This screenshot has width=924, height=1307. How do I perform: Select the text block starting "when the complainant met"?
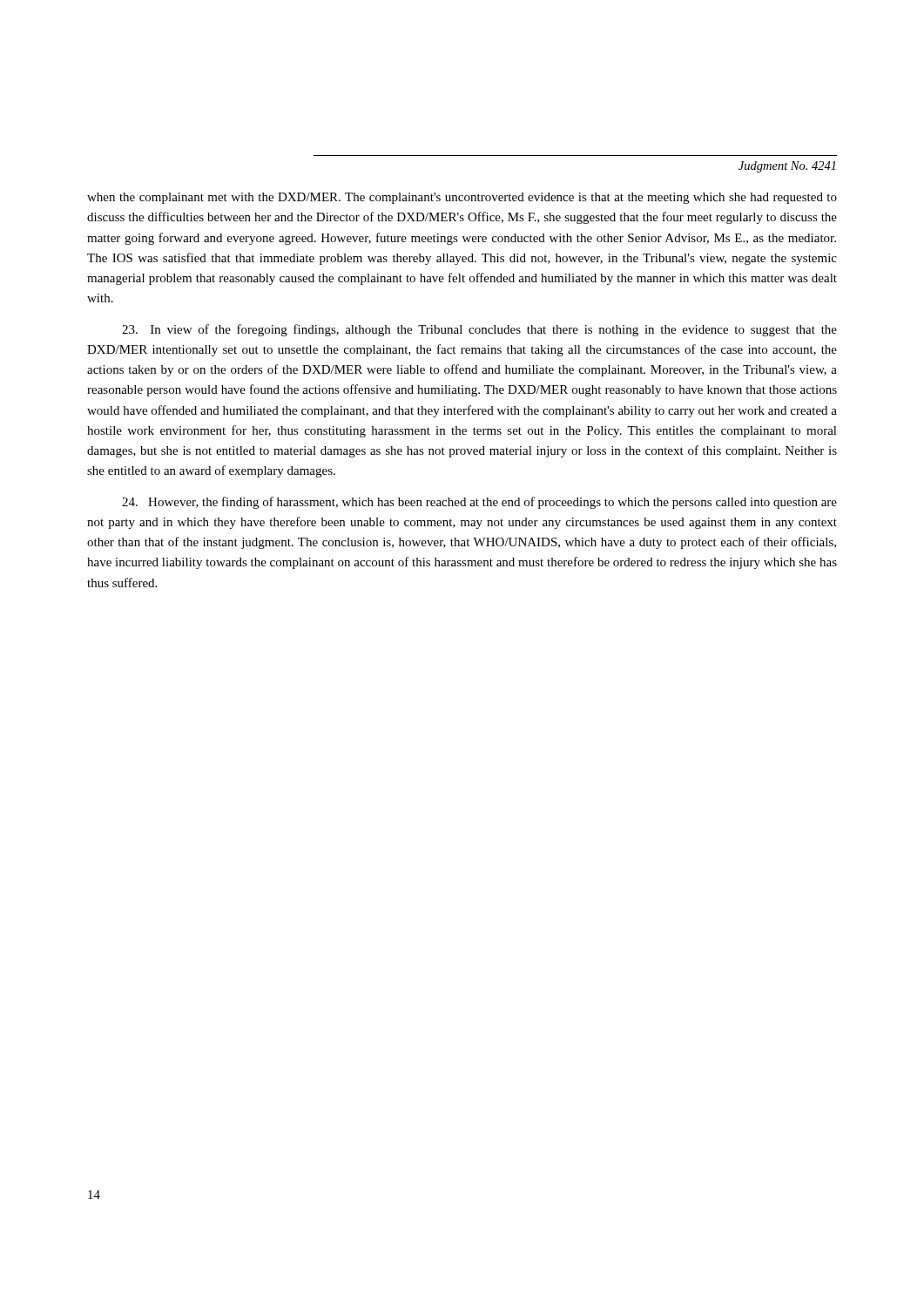tap(462, 248)
